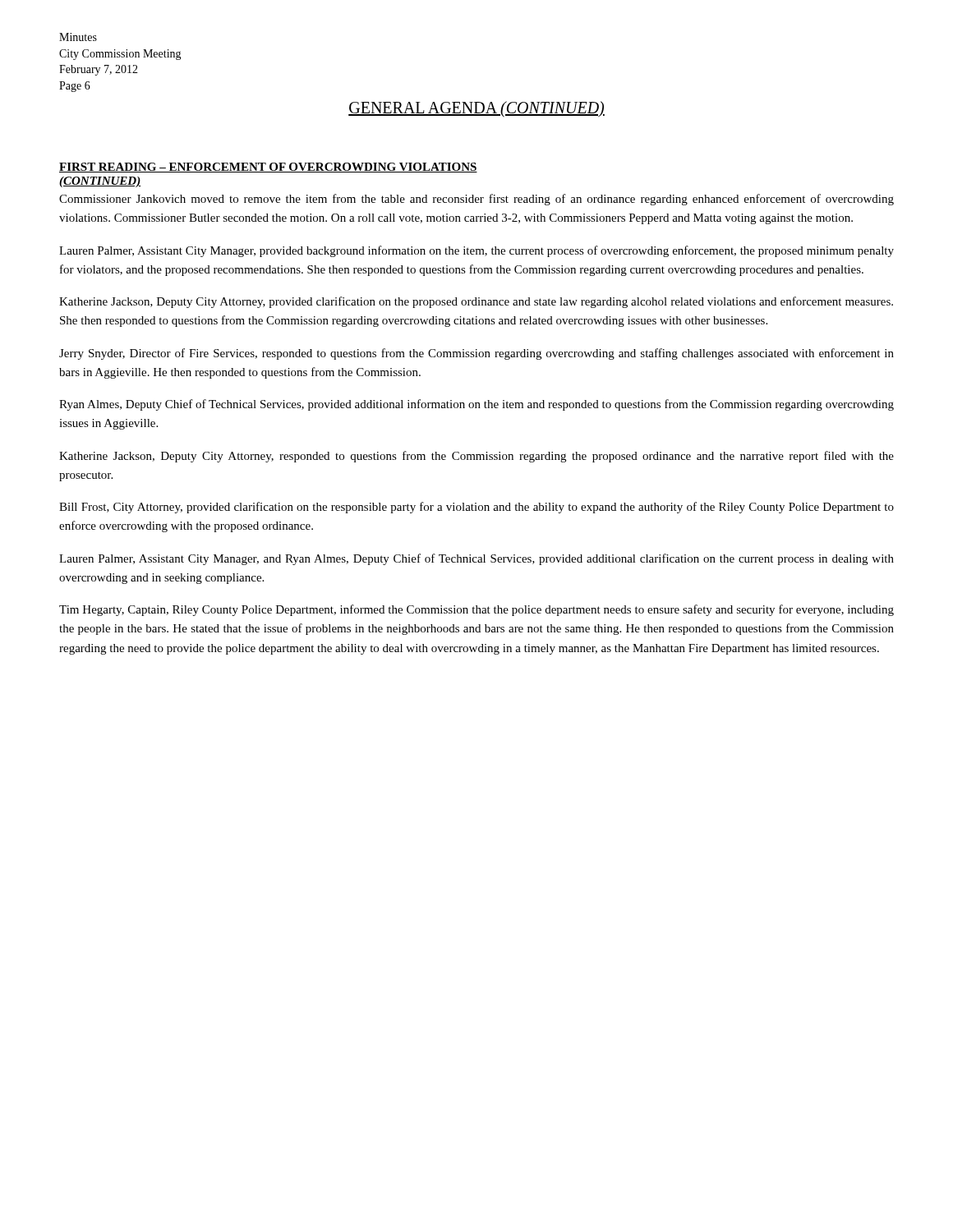Locate the region starting "Jerry Snyder, Director of Fire Services, responded to"
Viewport: 953px width, 1232px height.
point(476,362)
